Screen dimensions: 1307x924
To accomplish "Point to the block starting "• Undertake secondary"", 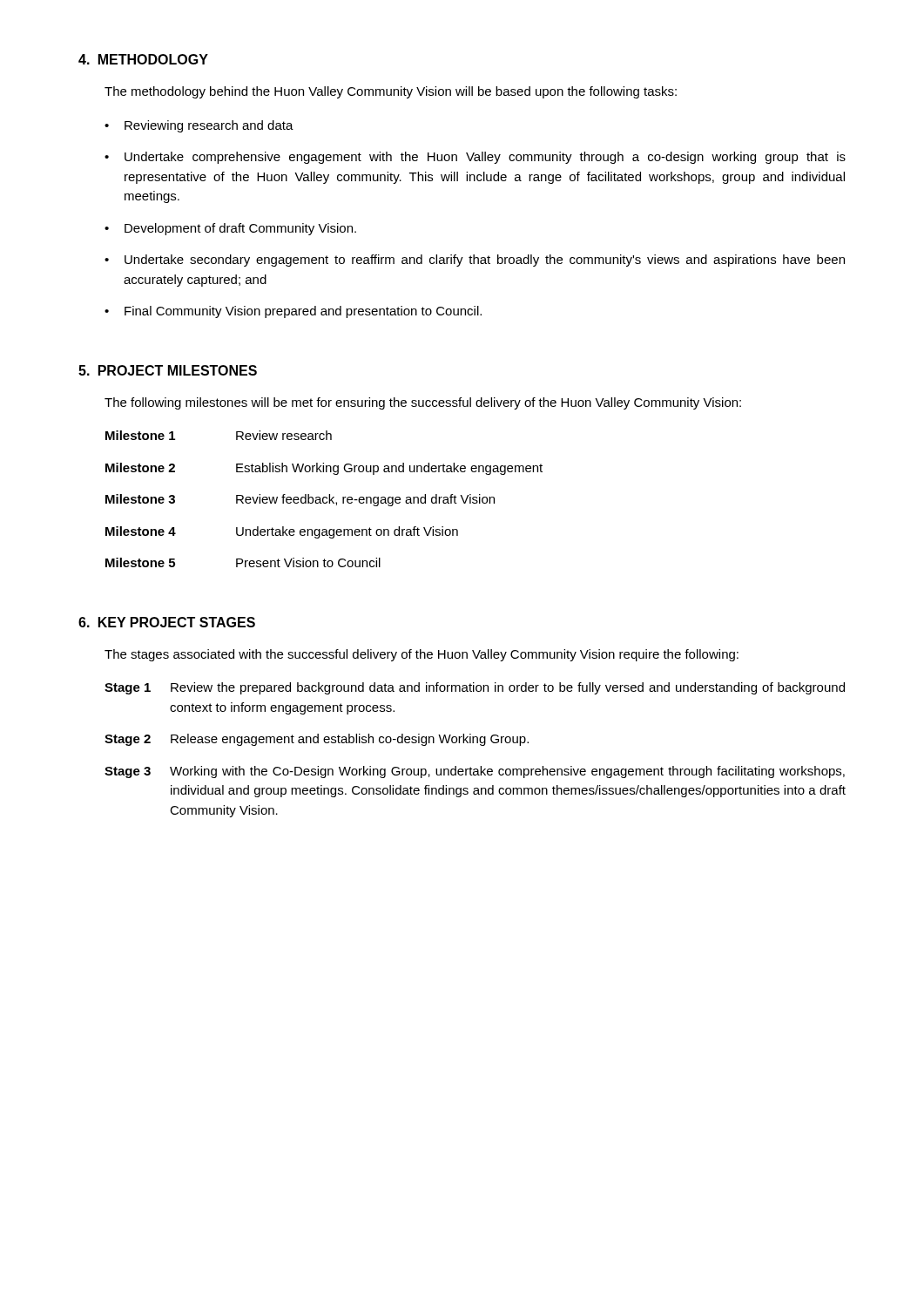I will click(475, 270).
